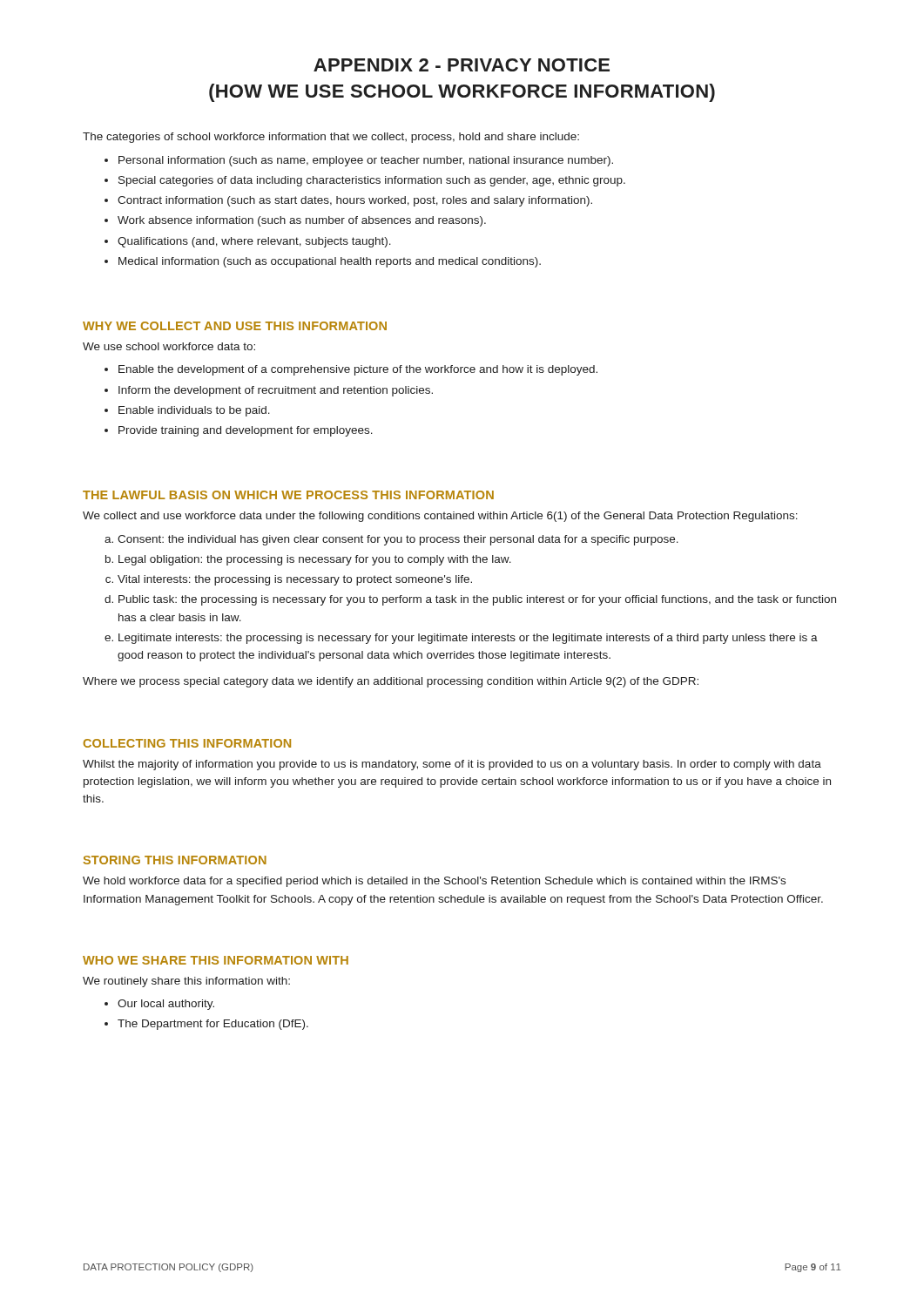Find the block starting "Legitimate interests: the processing is necessary for your"
This screenshot has height=1307, width=924.
(467, 646)
